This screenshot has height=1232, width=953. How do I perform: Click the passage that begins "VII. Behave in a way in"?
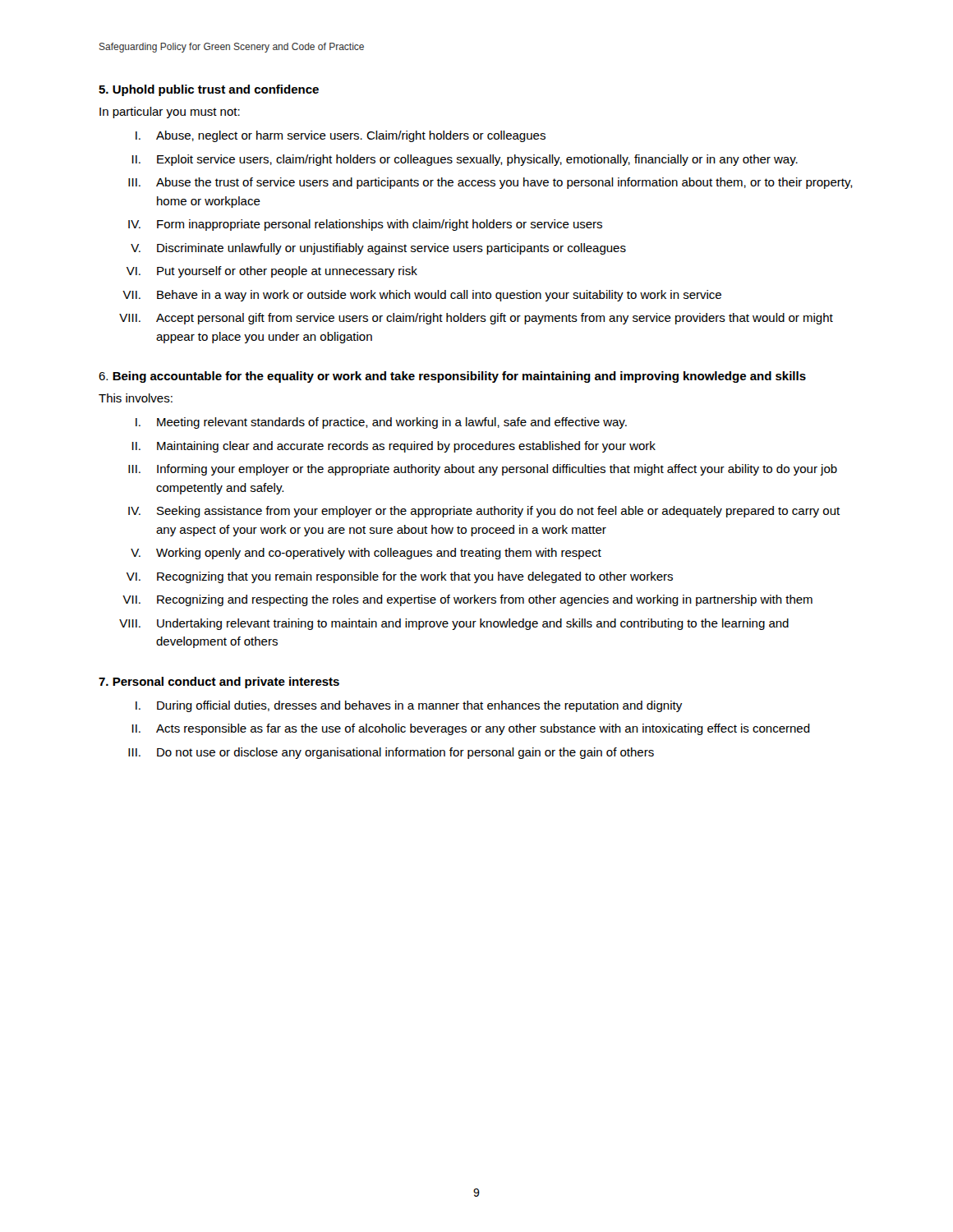[476, 295]
